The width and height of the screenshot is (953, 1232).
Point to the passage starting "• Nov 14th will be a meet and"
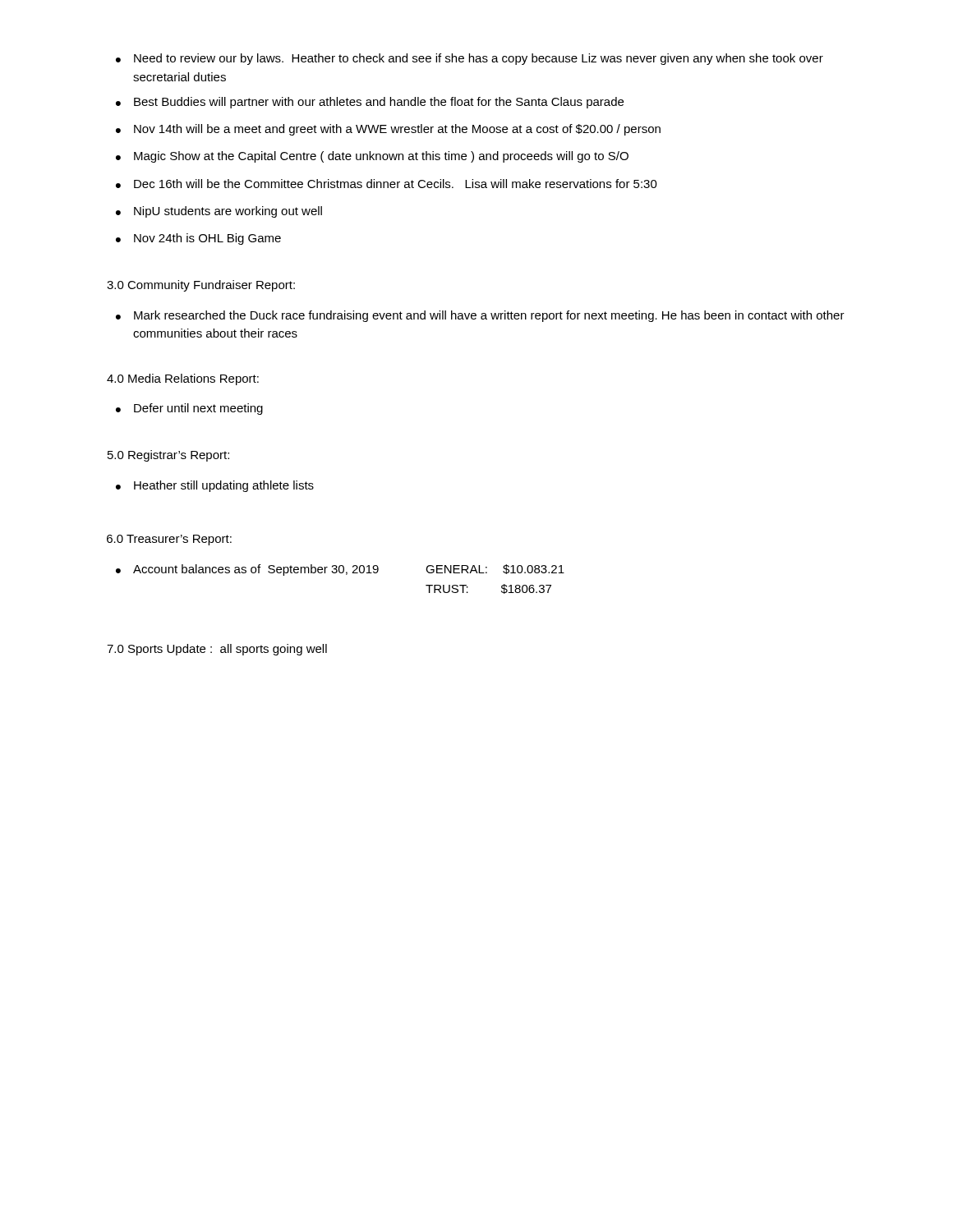[493, 130]
